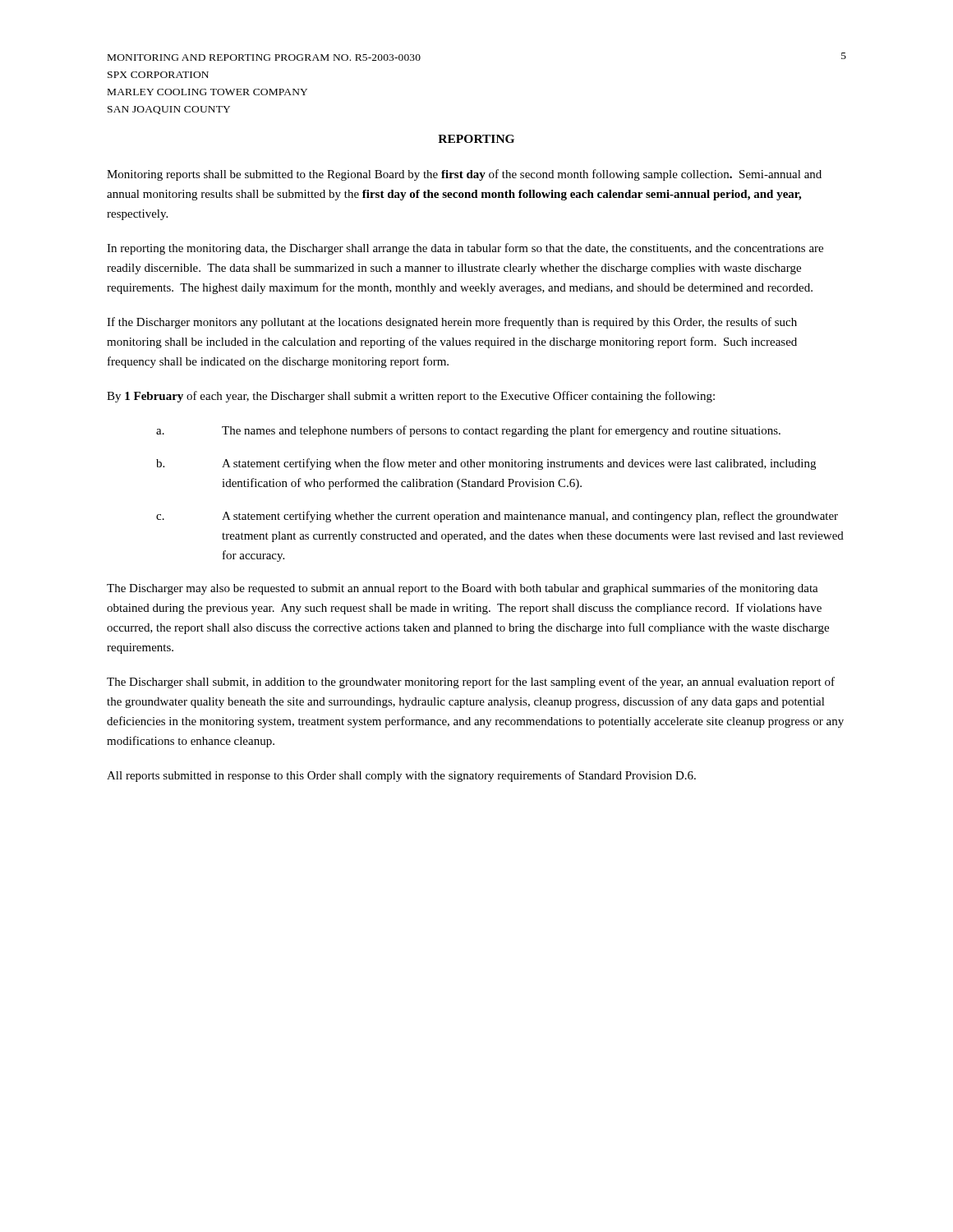953x1232 pixels.
Task: Click the passage that begins "c. A statement certifying"
Action: pyautogui.click(x=476, y=536)
